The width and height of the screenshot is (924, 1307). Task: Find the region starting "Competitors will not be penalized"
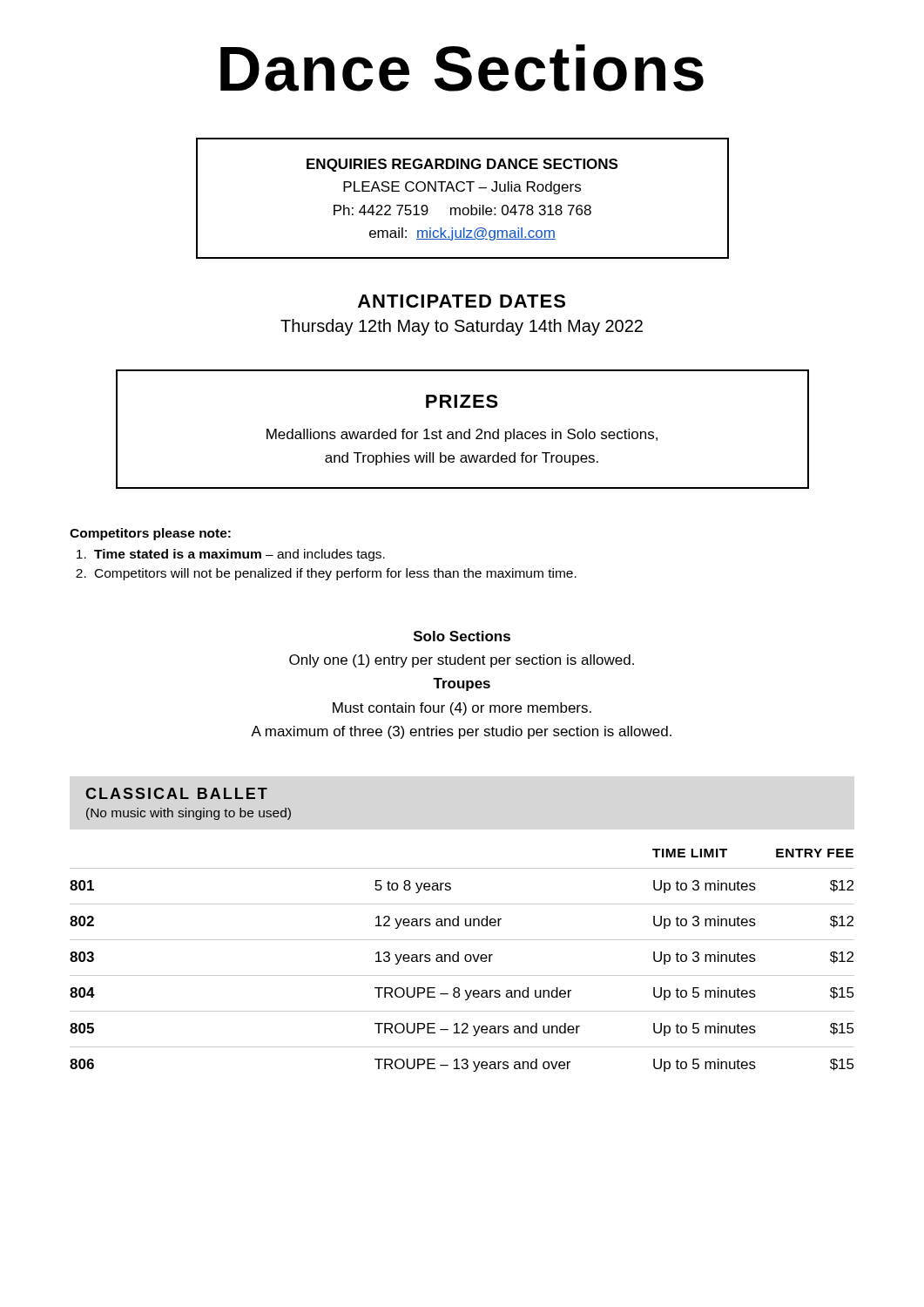336,573
